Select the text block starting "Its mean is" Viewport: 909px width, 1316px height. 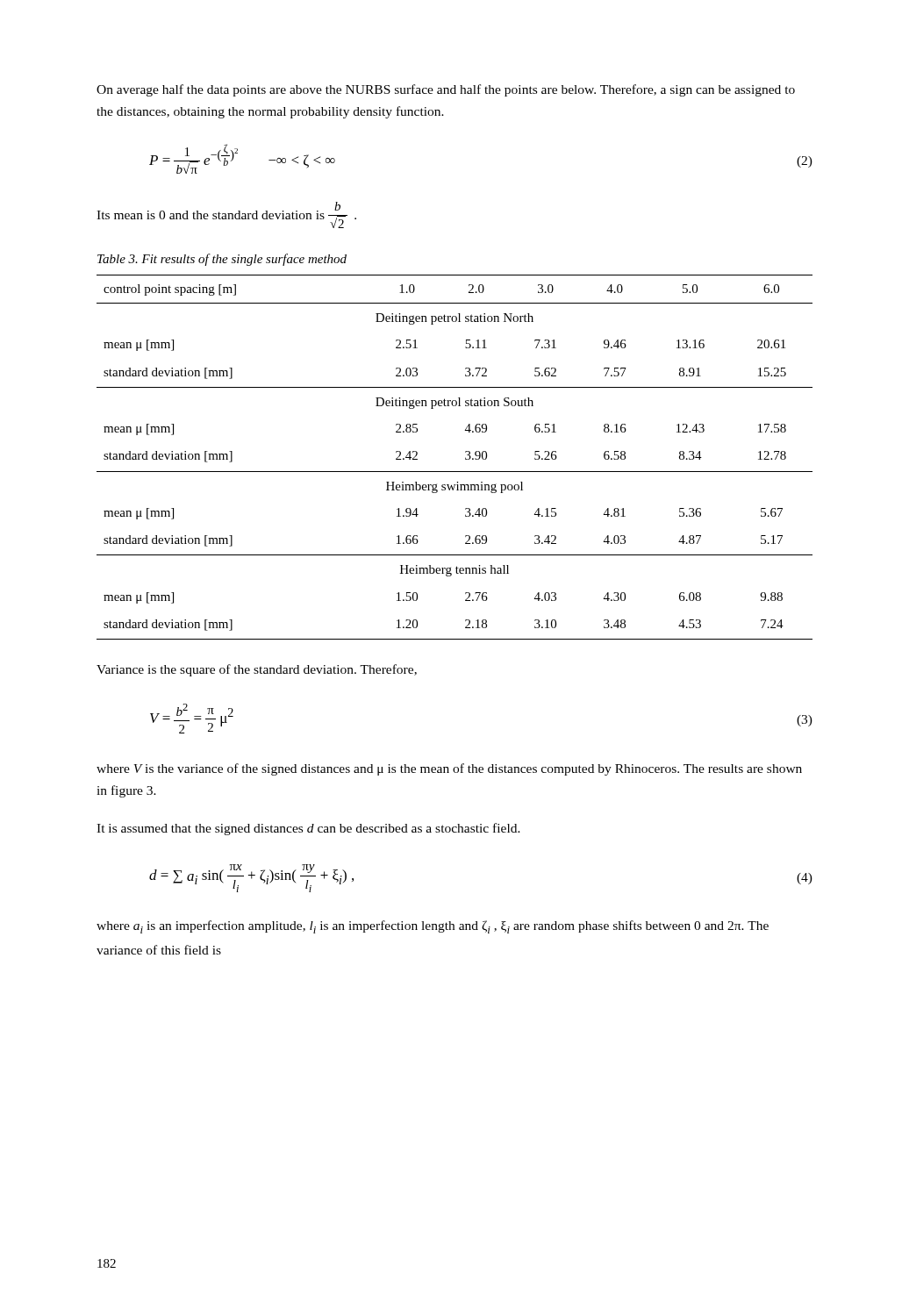(x=227, y=216)
